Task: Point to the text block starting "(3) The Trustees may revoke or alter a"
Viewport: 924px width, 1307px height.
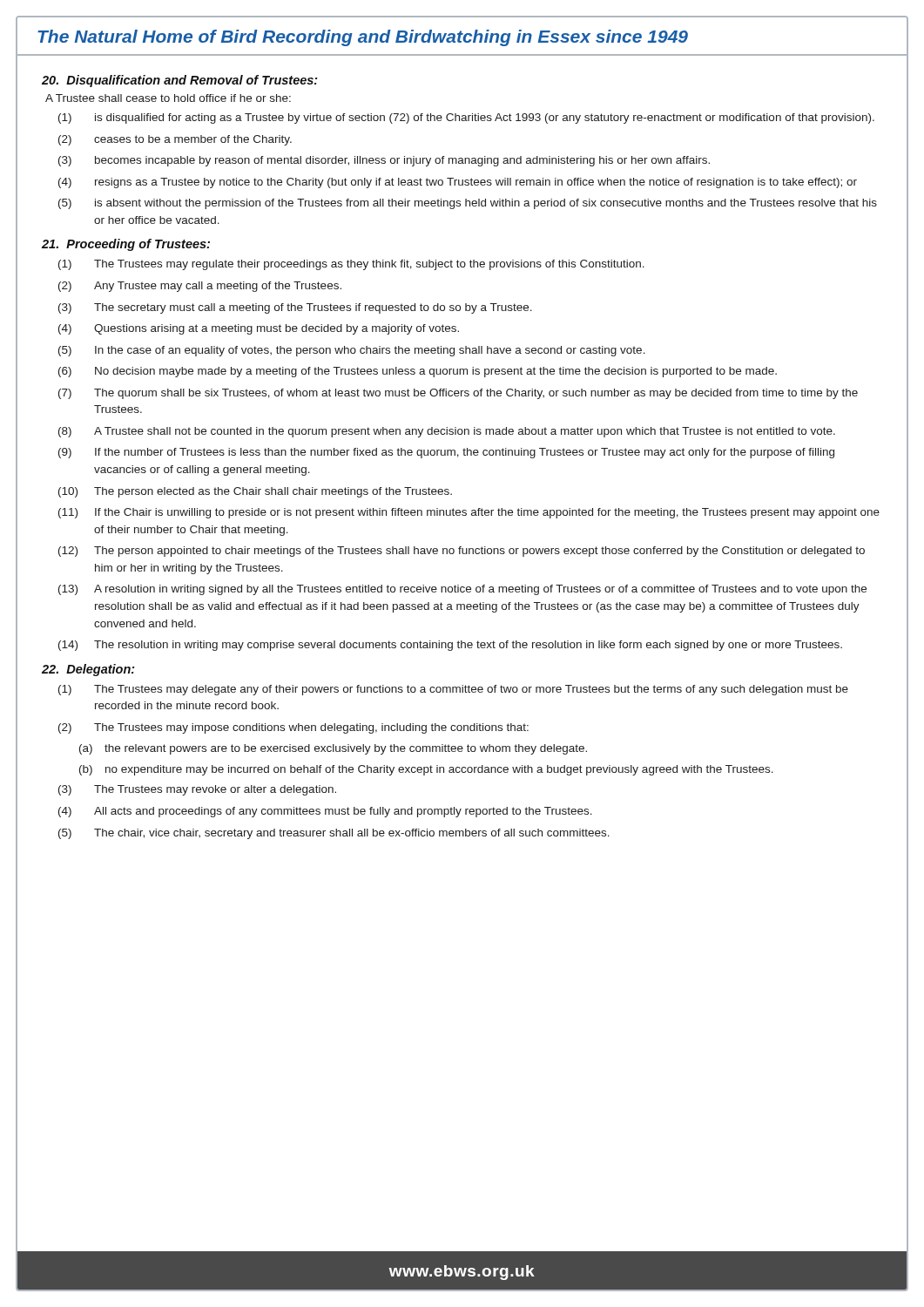Action: point(197,790)
